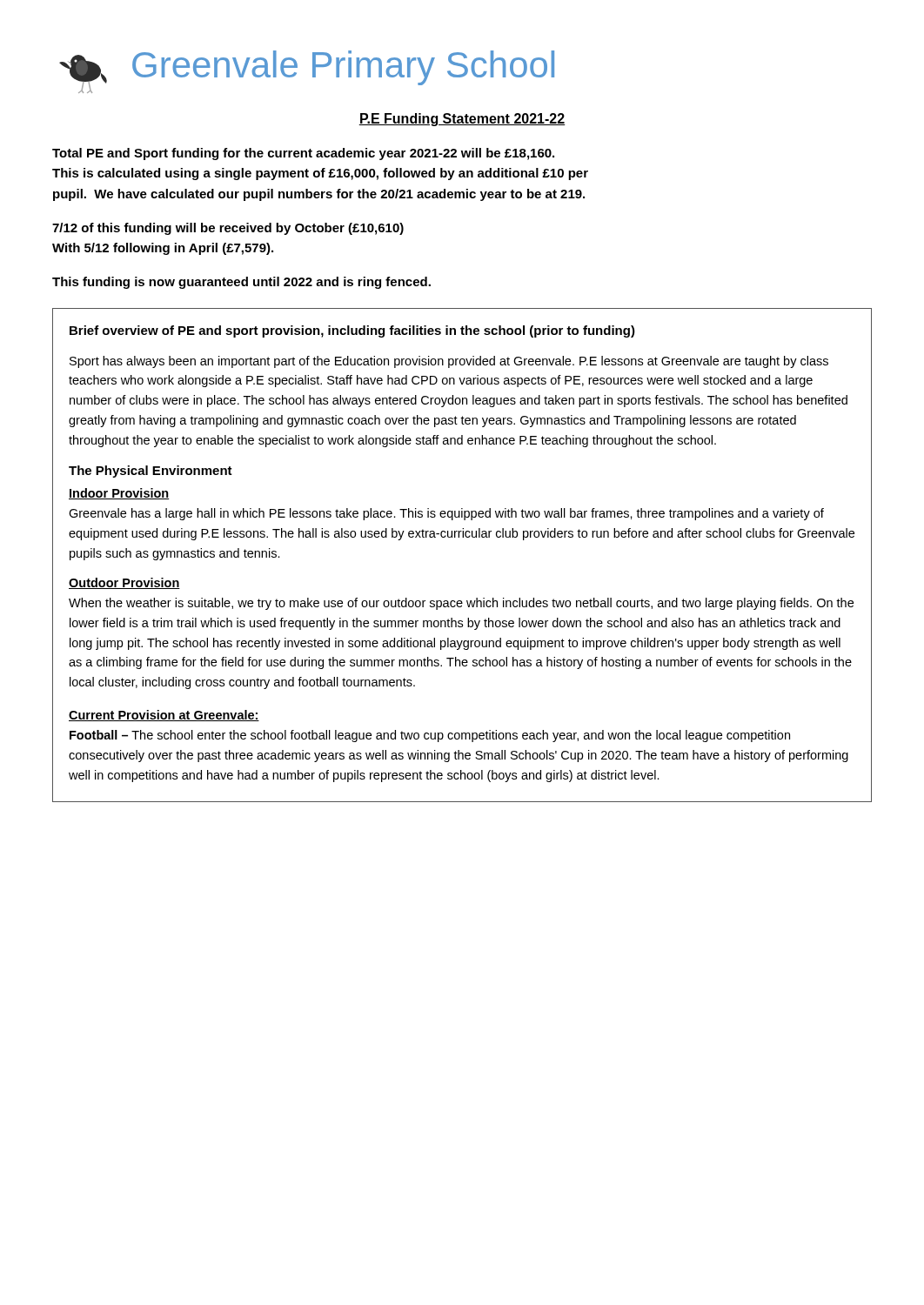This screenshot has width=924, height=1305.
Task: Where is the section header that starts "Brief overview of PE and sport"?
Action: pyautogui.click(x=352, y=330)
